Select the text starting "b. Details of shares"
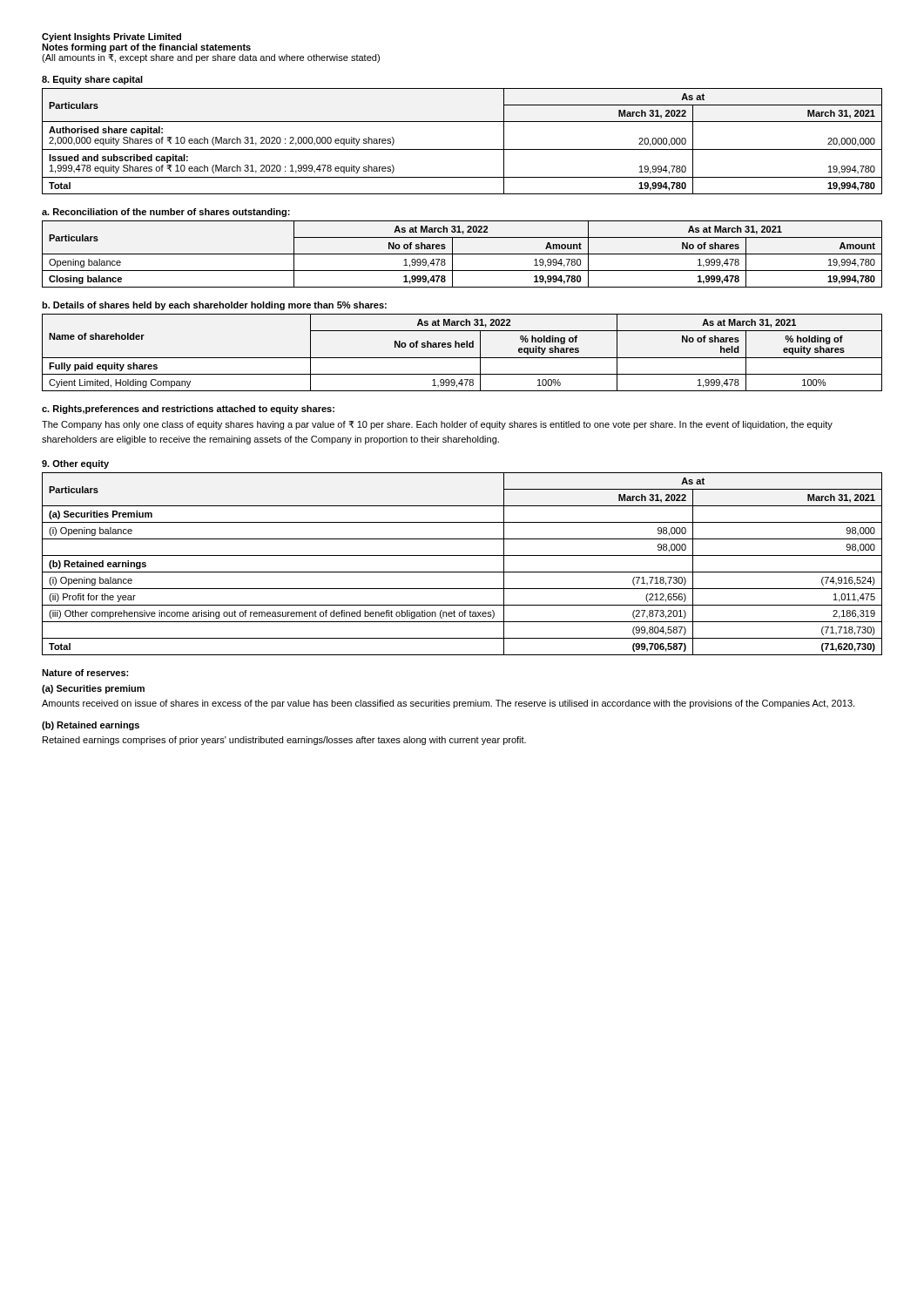 point(215,305)
